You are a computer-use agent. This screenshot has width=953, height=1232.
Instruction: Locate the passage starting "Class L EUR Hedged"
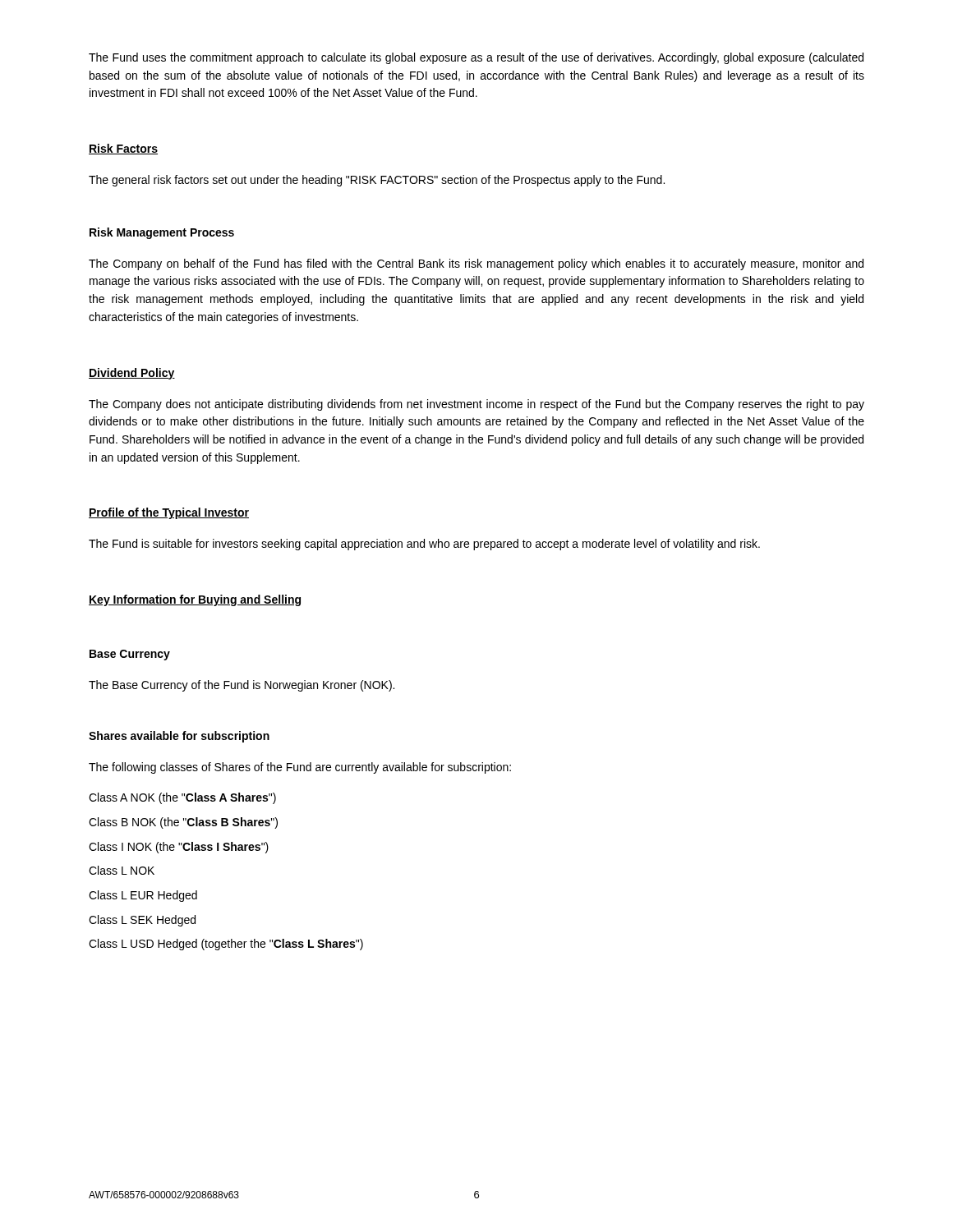coord(143,896)
